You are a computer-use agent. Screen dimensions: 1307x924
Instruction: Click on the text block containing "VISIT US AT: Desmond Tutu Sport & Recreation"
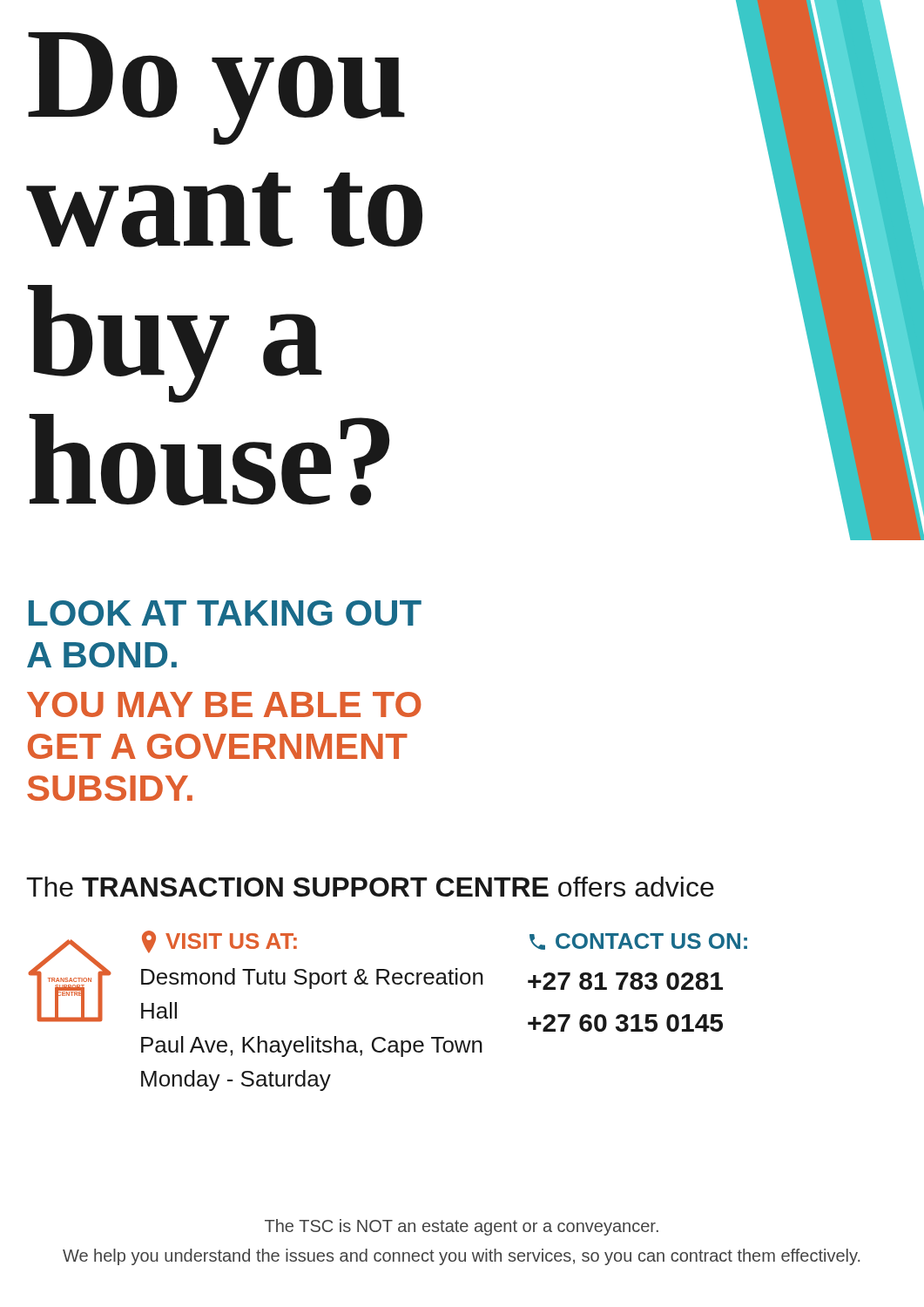click(x=219, y=942)
